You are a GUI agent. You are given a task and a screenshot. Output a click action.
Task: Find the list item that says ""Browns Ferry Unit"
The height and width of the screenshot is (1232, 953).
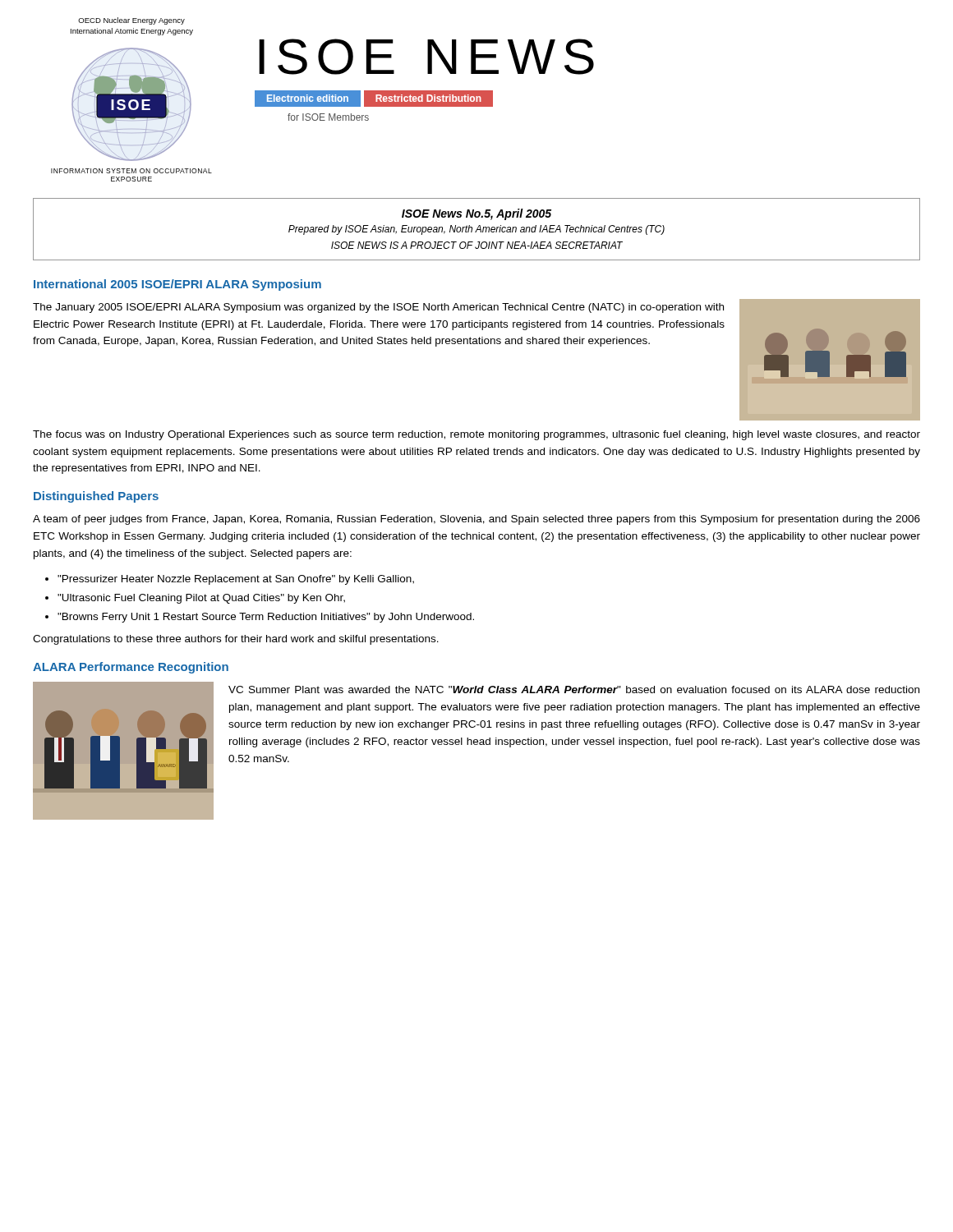tap(266, 616)
